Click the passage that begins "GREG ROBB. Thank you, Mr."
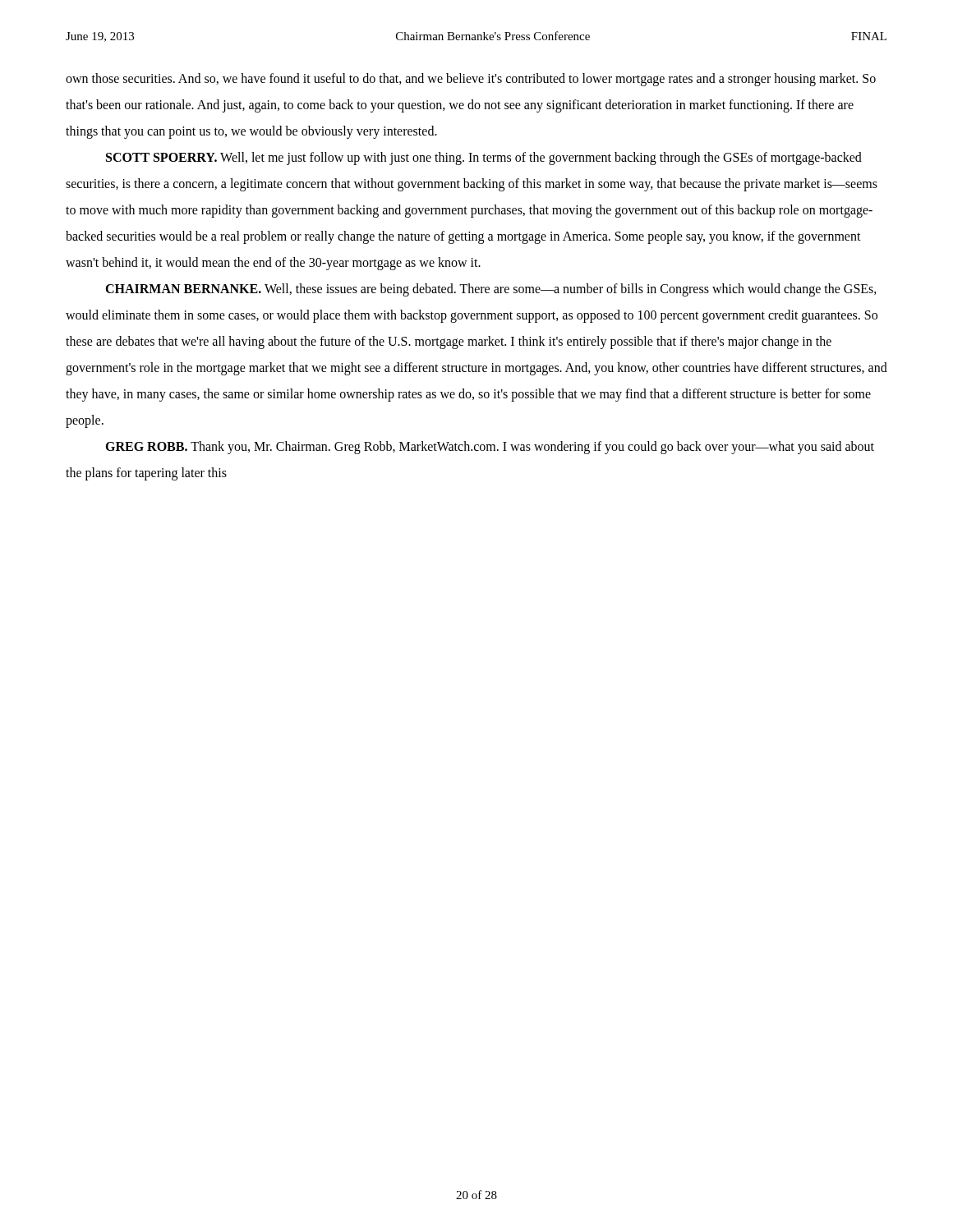953x1232 pixels. point(476,460)
